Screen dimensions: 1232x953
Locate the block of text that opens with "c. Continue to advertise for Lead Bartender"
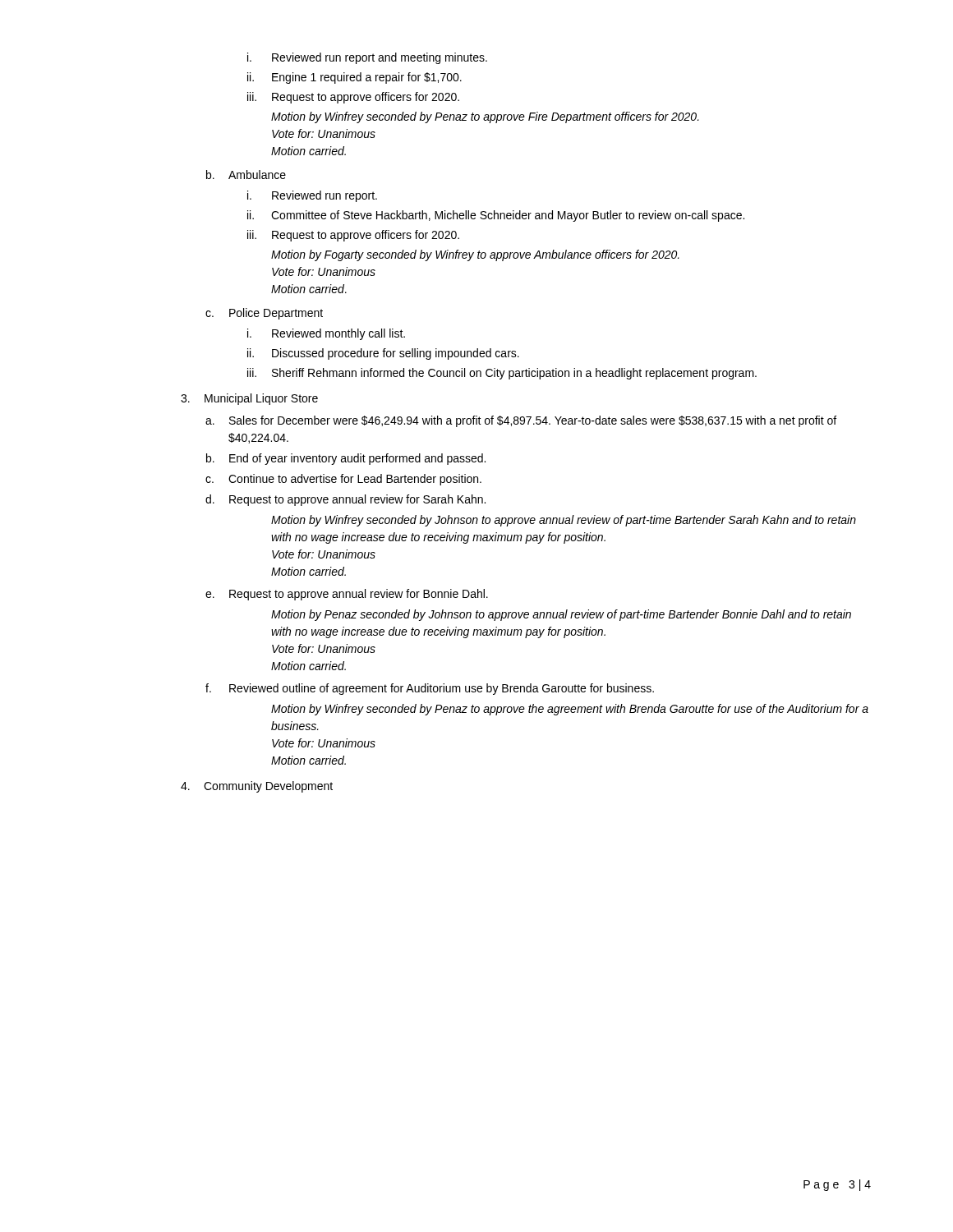coord(344,479)
